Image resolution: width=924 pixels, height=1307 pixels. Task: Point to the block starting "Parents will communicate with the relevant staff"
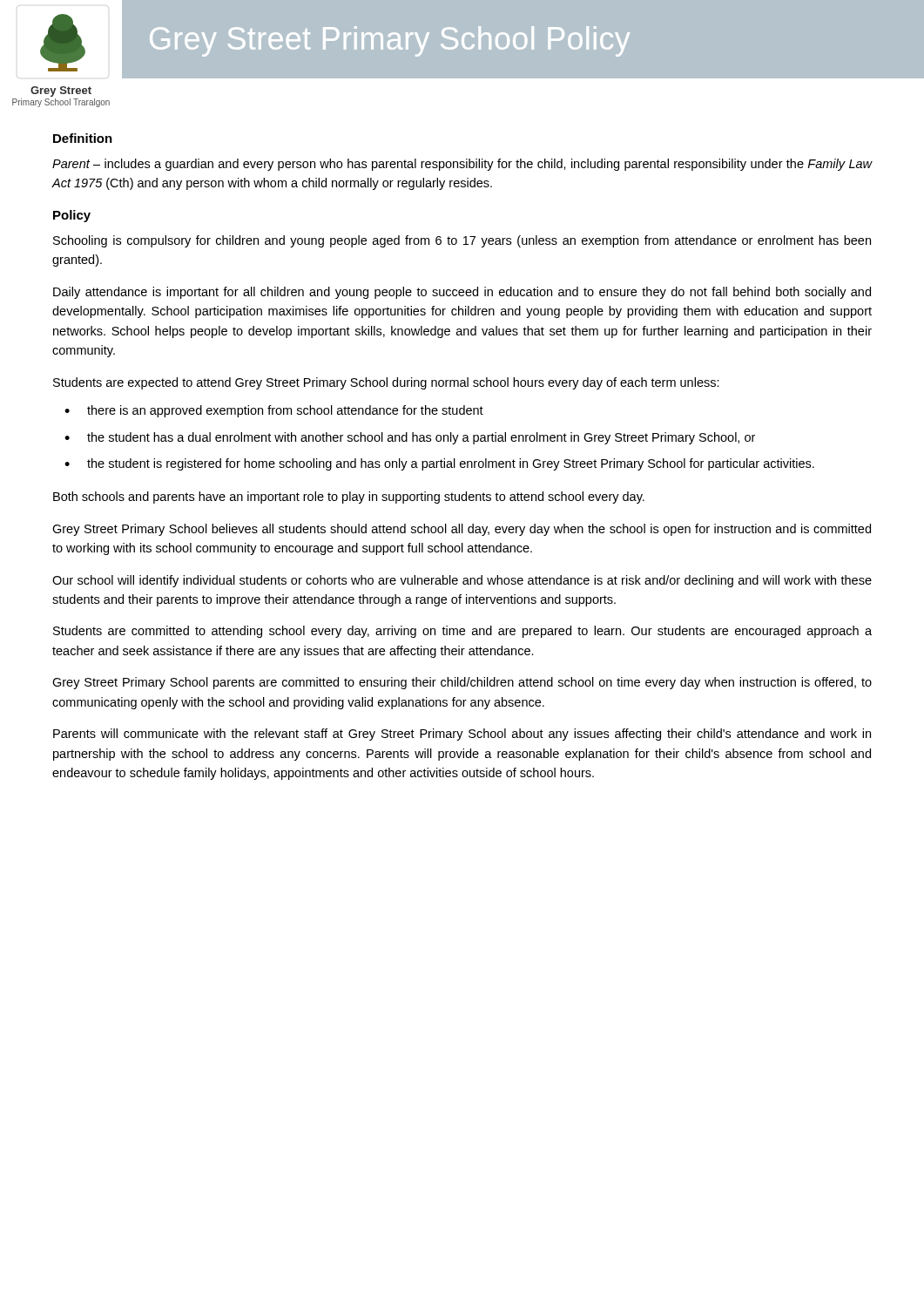462,753
